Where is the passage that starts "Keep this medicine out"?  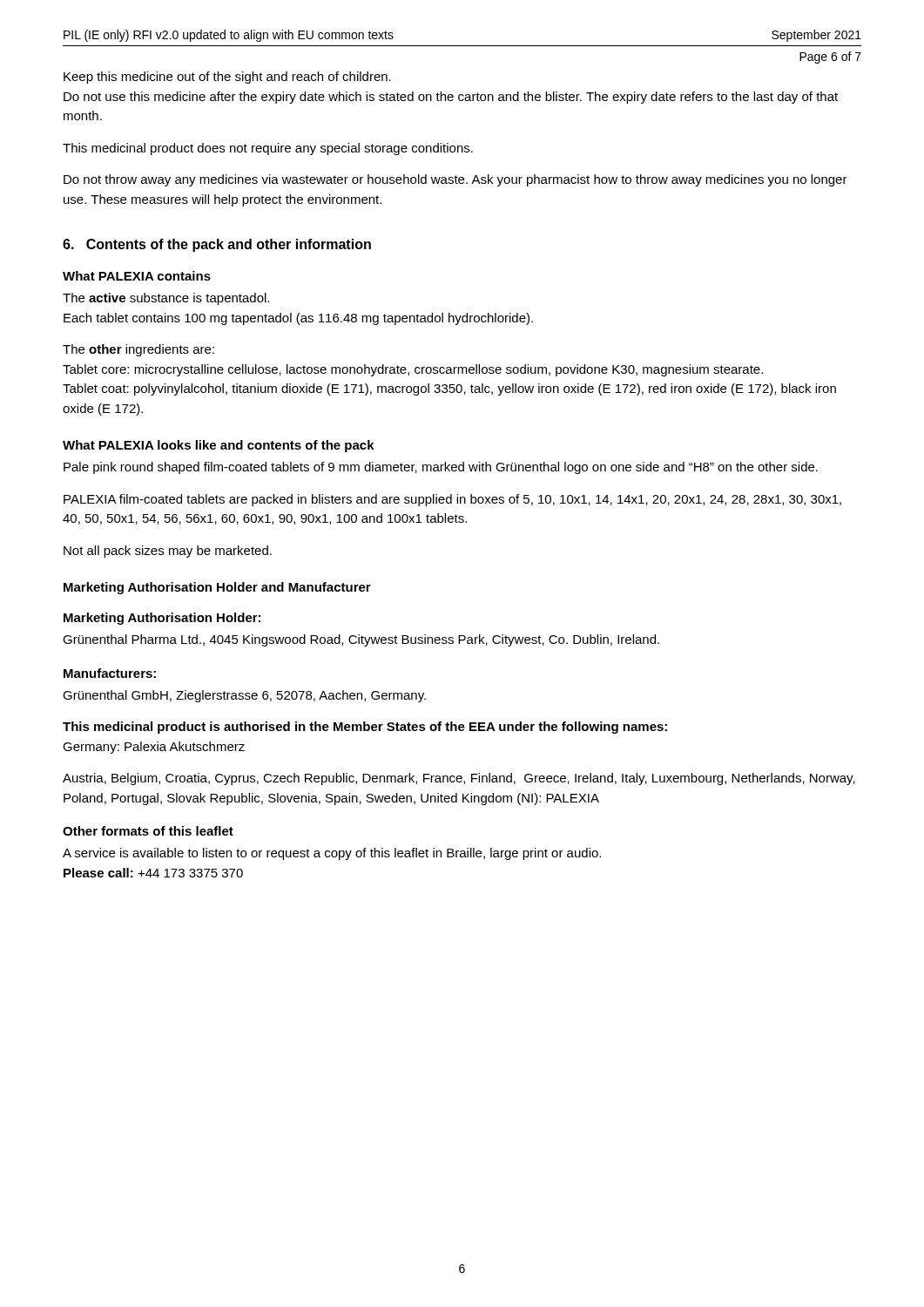point(450,96)
